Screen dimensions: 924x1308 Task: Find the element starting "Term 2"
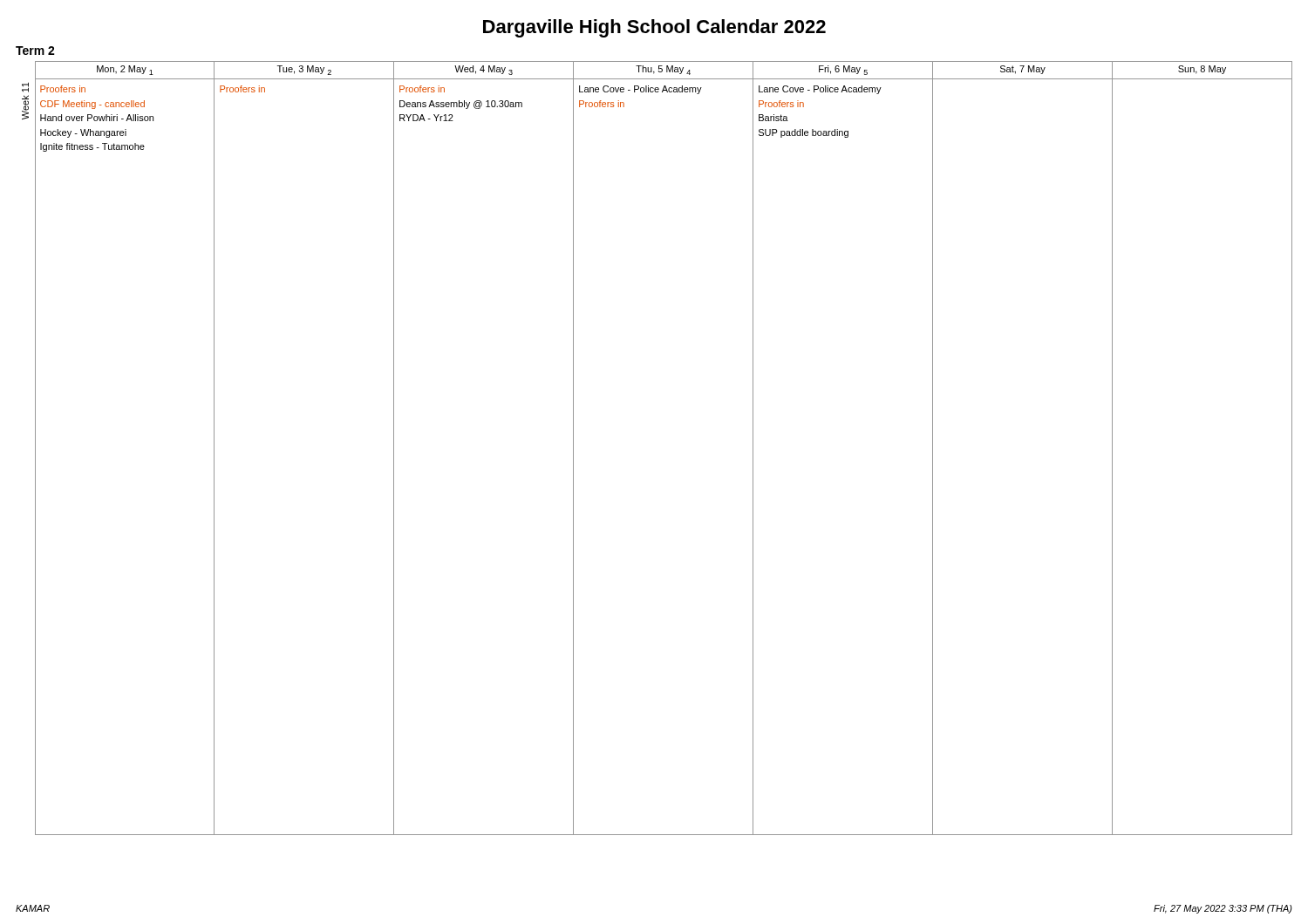(35, 51)
